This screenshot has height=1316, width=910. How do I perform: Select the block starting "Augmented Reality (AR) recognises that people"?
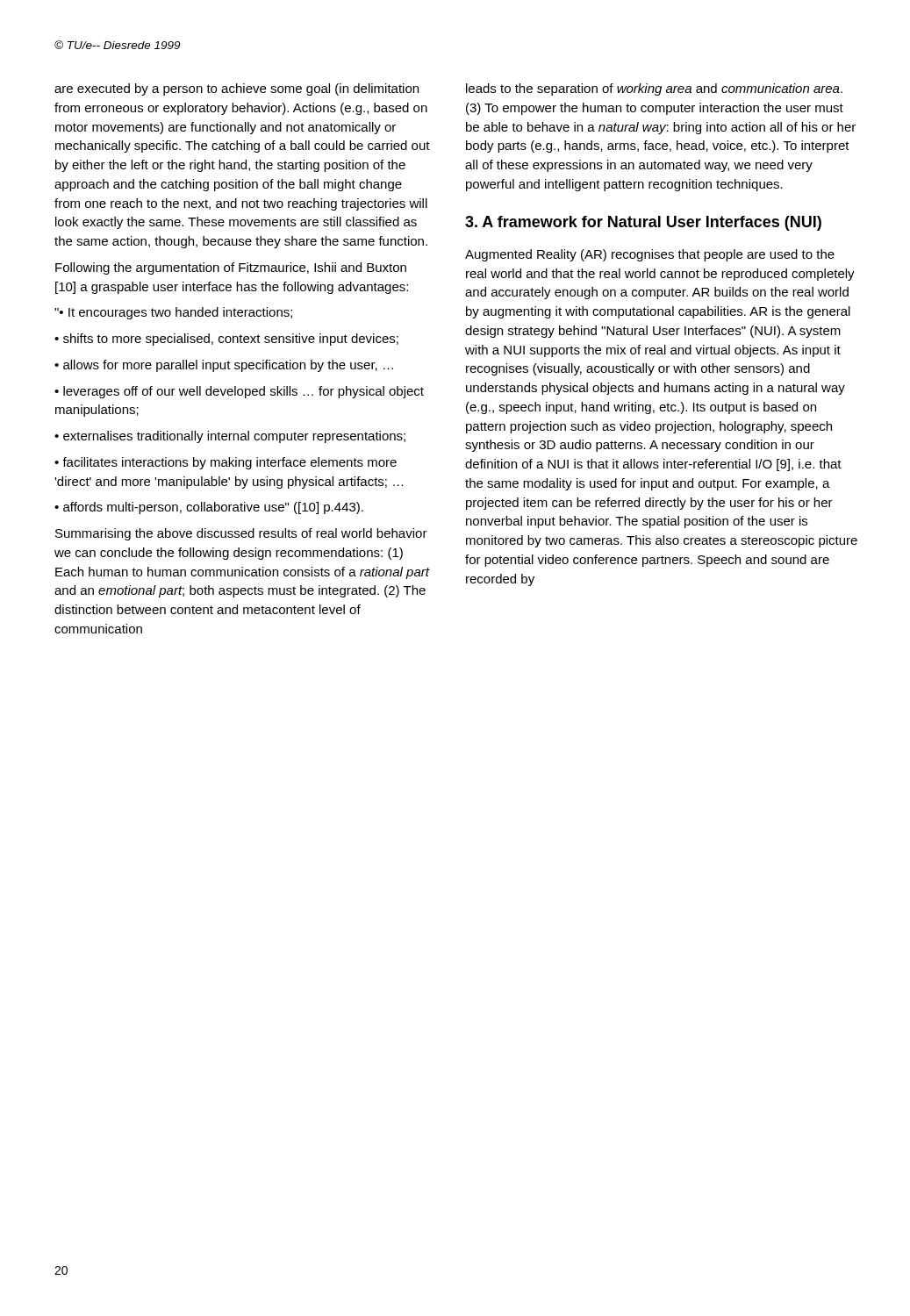662,416
